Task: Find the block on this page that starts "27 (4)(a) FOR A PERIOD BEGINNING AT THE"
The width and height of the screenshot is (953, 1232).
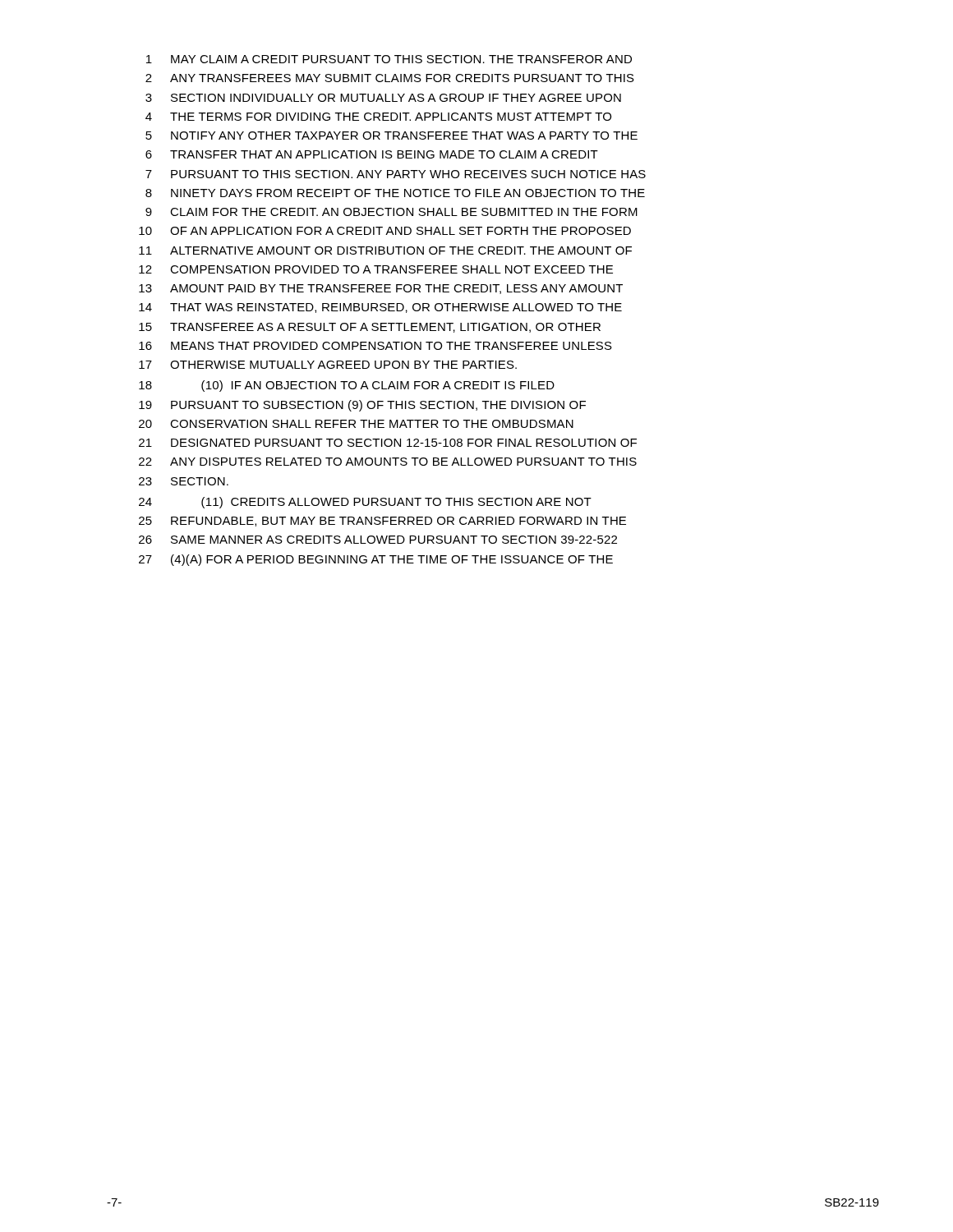Action: (493, 559)
